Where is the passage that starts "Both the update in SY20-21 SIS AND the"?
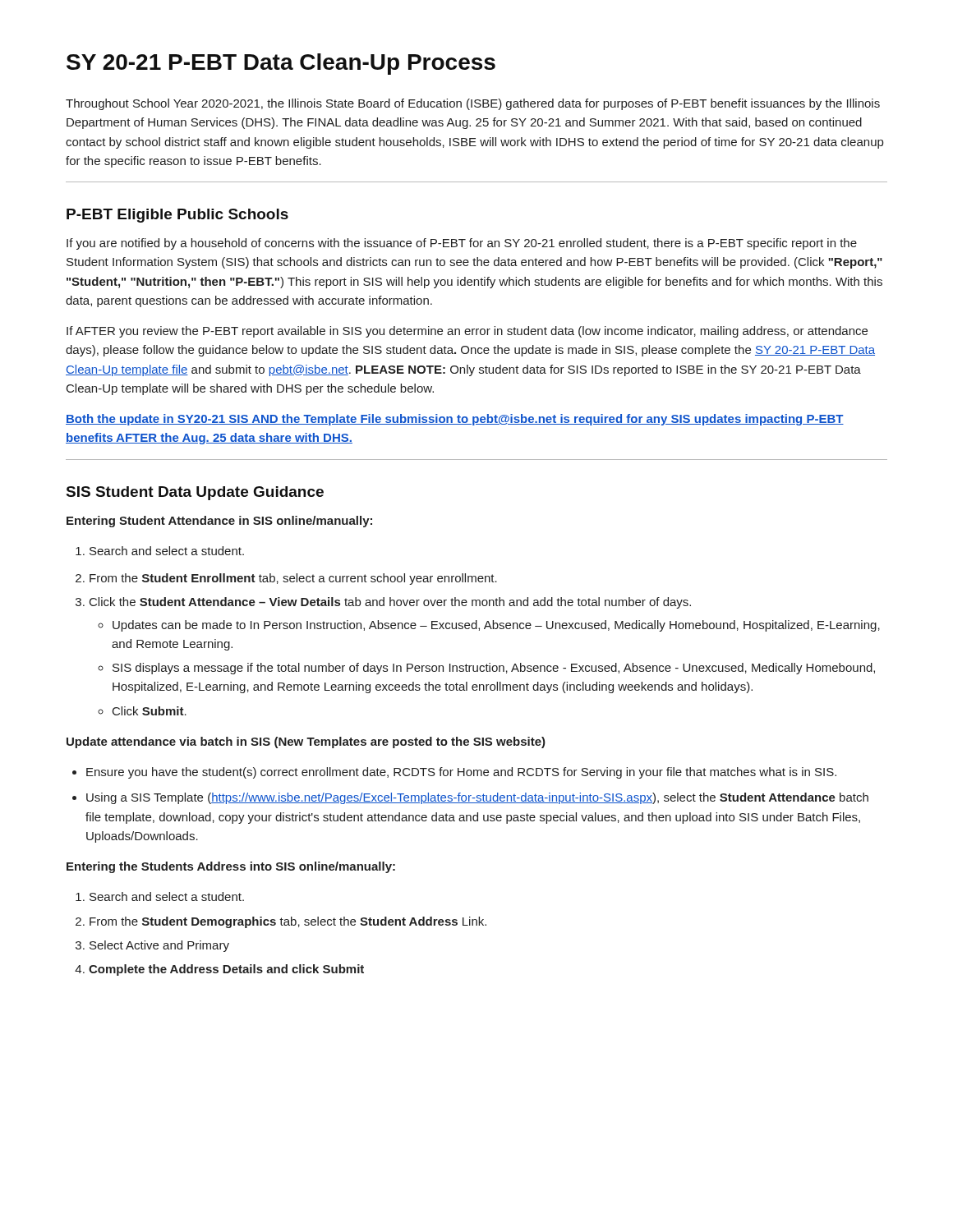953x1232 pixels. 476,428
